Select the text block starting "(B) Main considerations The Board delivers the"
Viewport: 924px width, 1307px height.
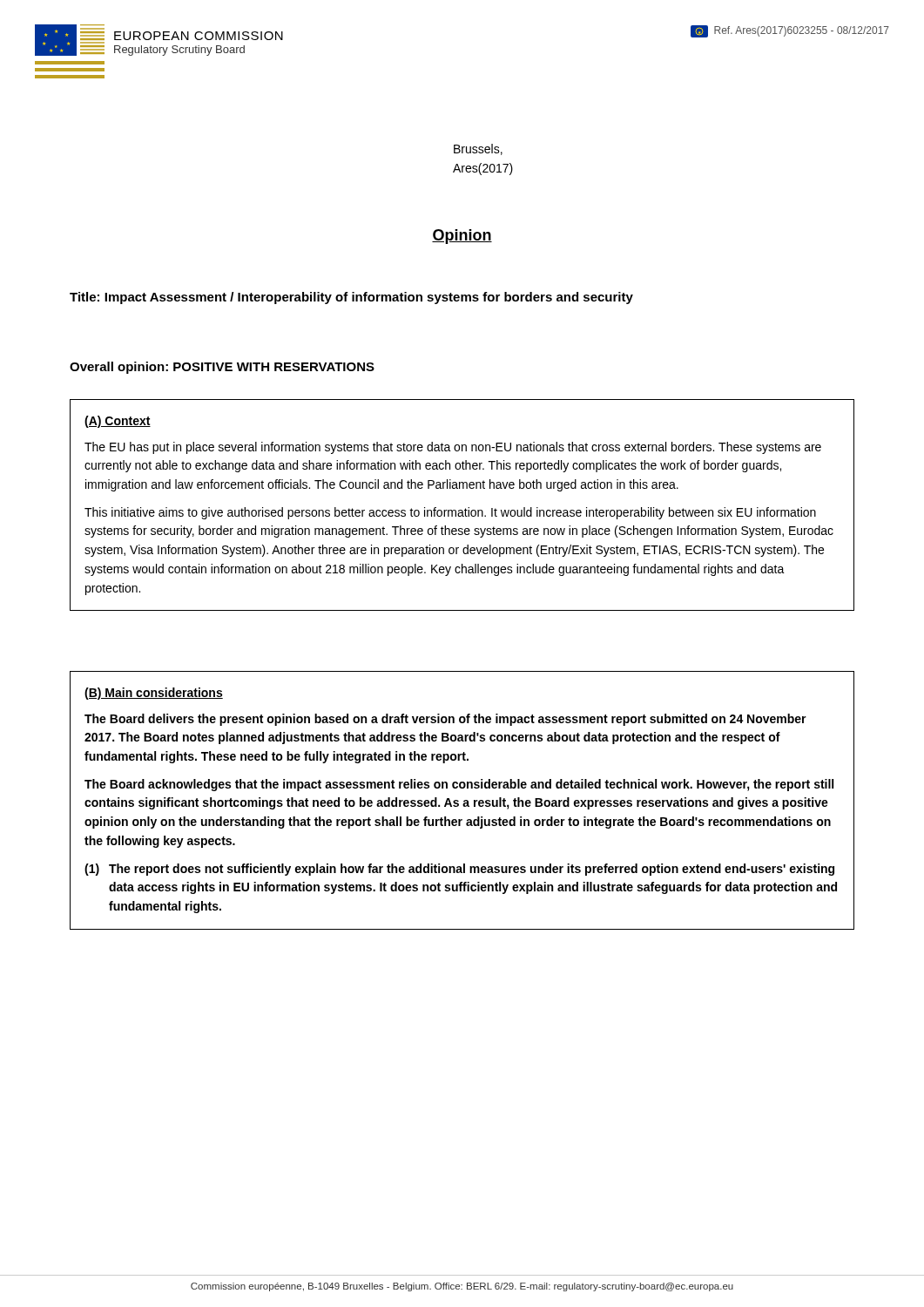[x=462, y=800]
